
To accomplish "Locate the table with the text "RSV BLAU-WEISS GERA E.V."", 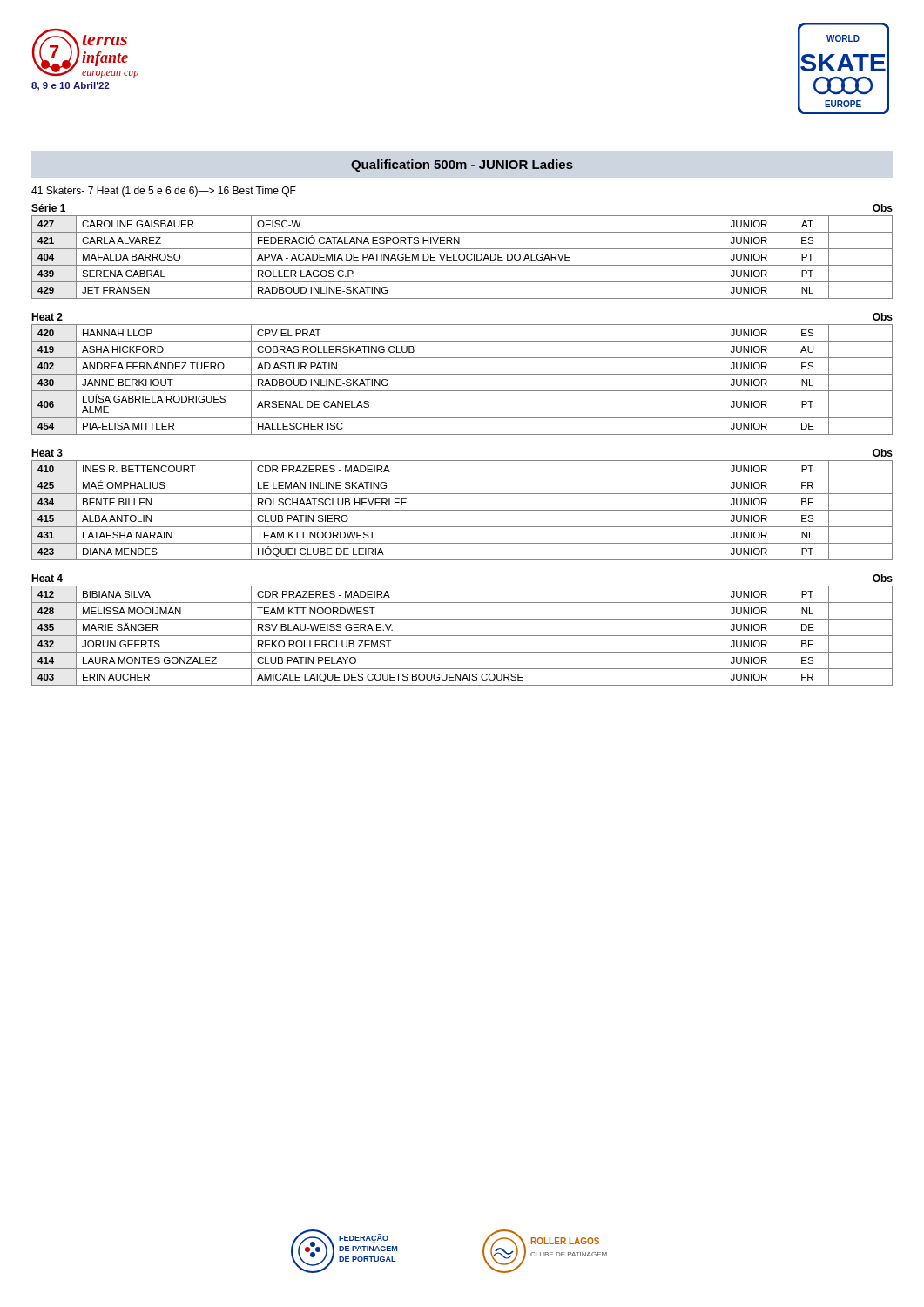I will coord(462,636).
